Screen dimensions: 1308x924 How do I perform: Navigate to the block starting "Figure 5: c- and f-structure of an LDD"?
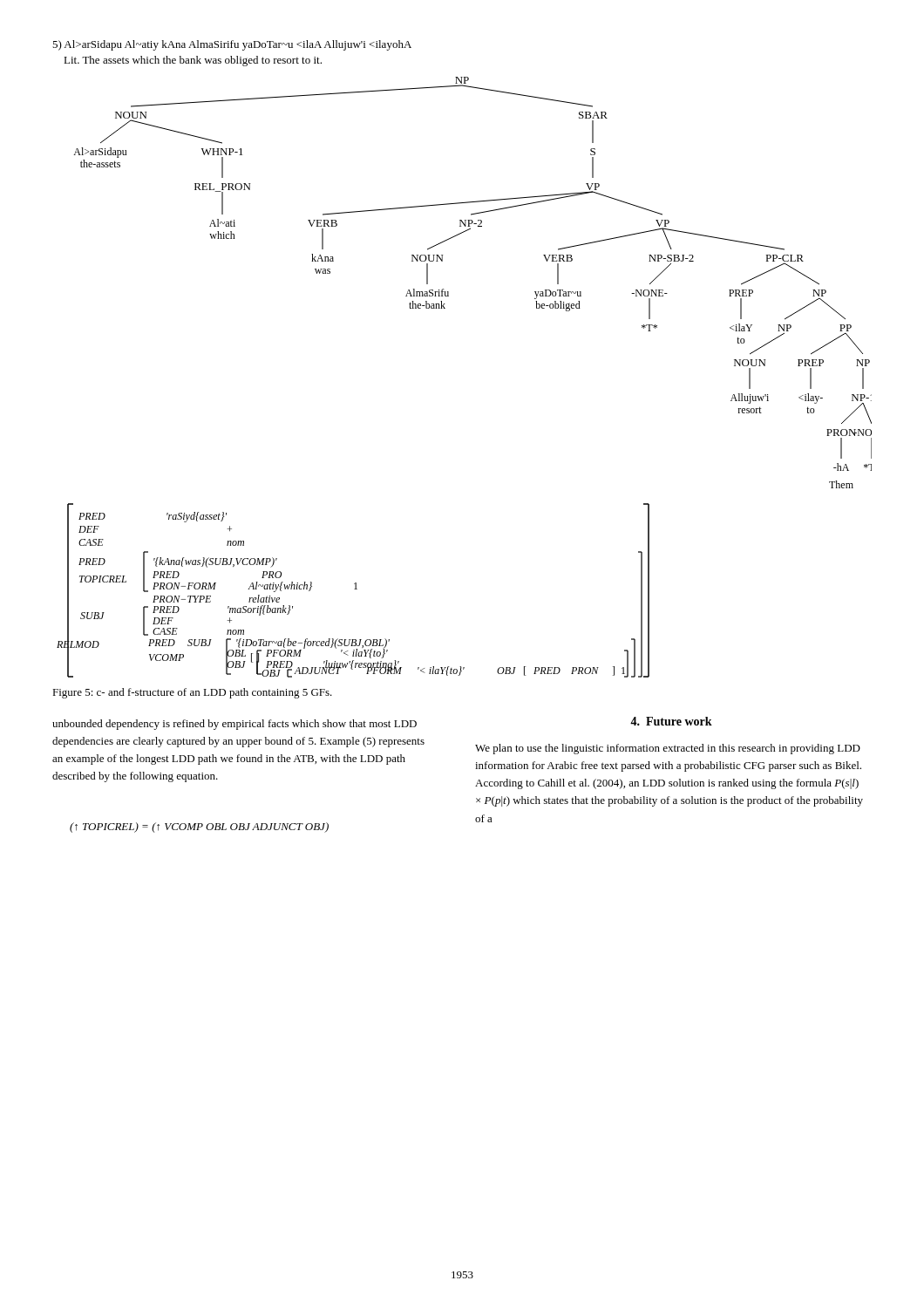click(192, 692)
